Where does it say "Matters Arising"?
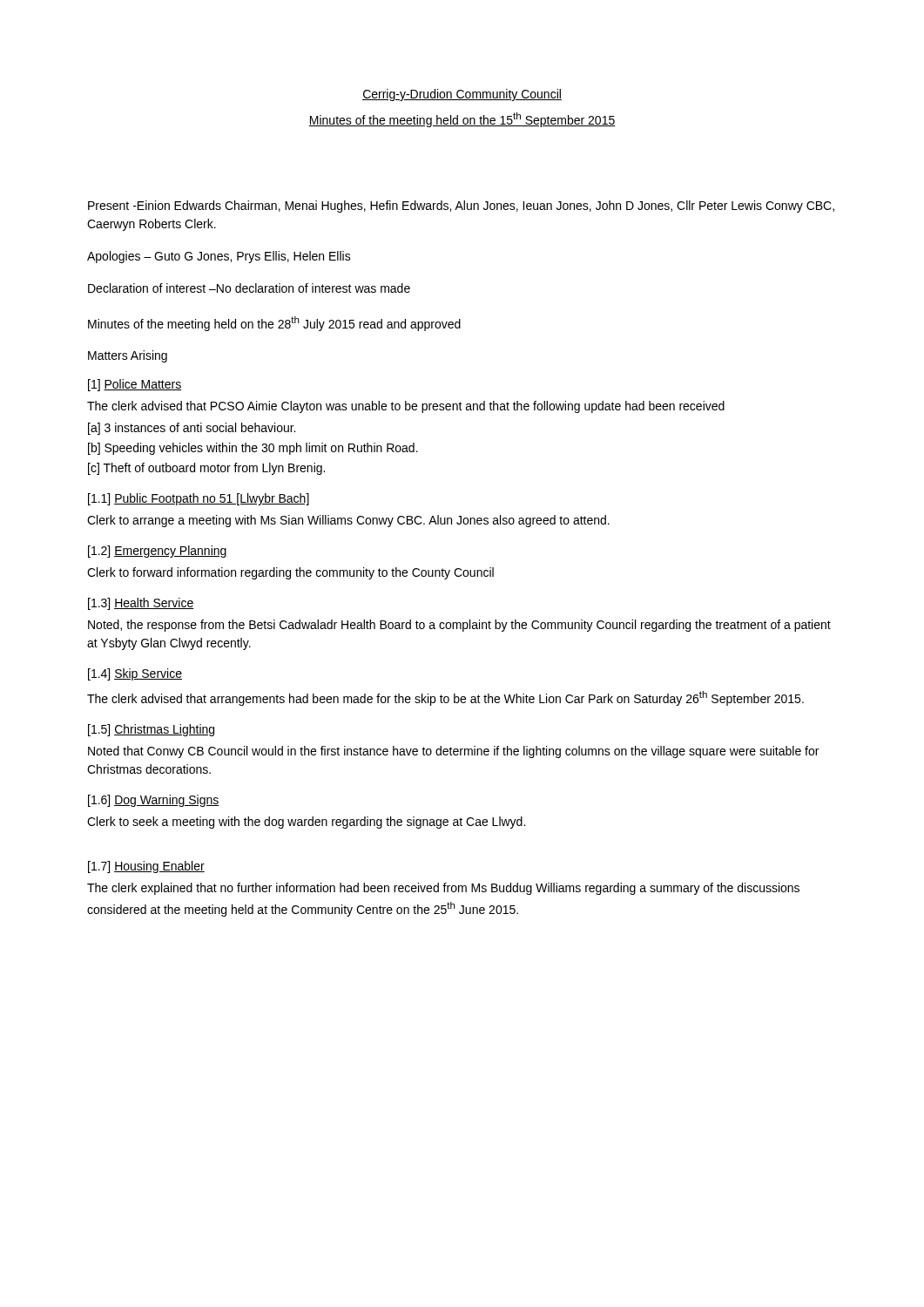 (x=127, y=356)
